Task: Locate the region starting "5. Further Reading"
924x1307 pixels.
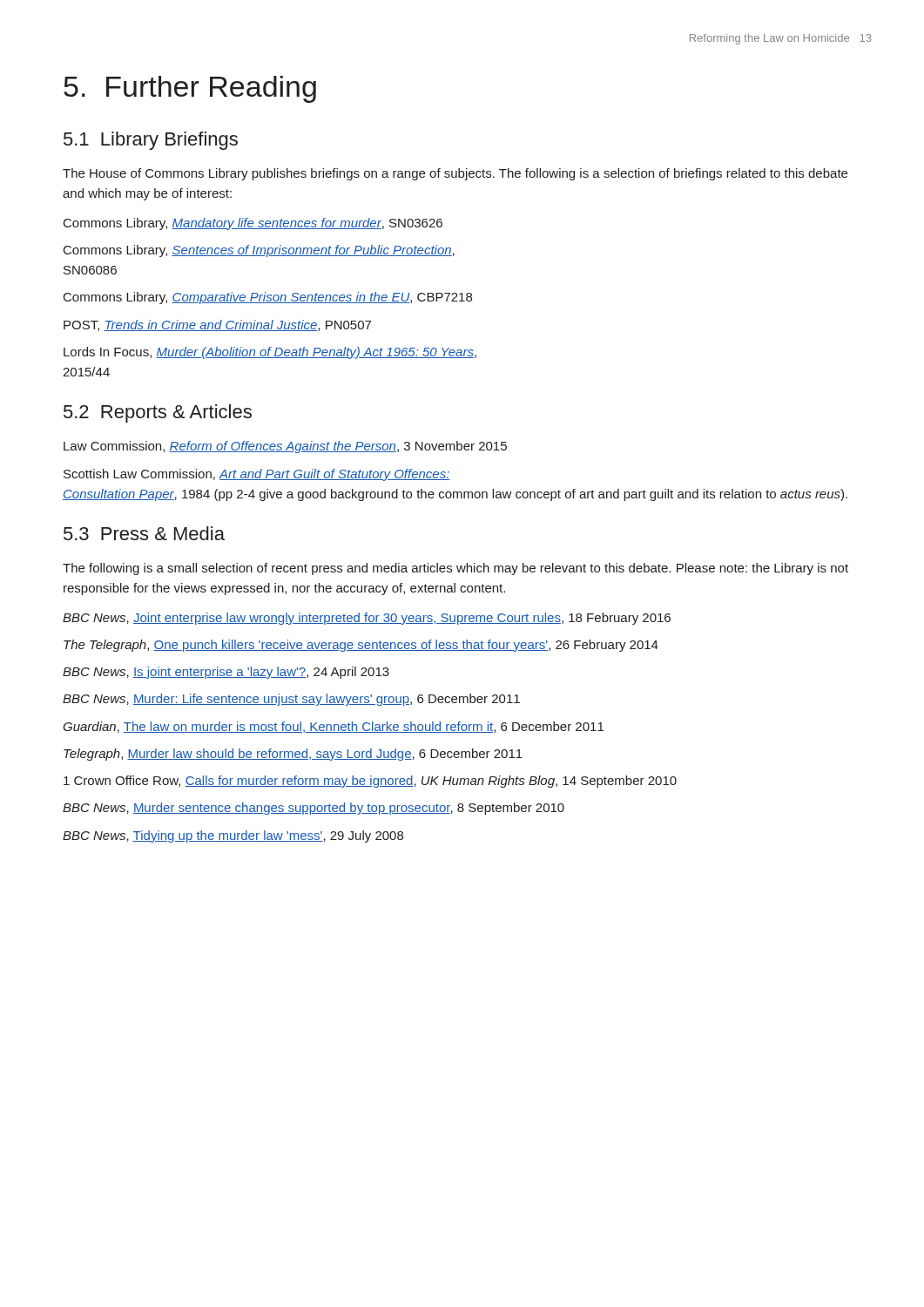Action: (190, 89)
